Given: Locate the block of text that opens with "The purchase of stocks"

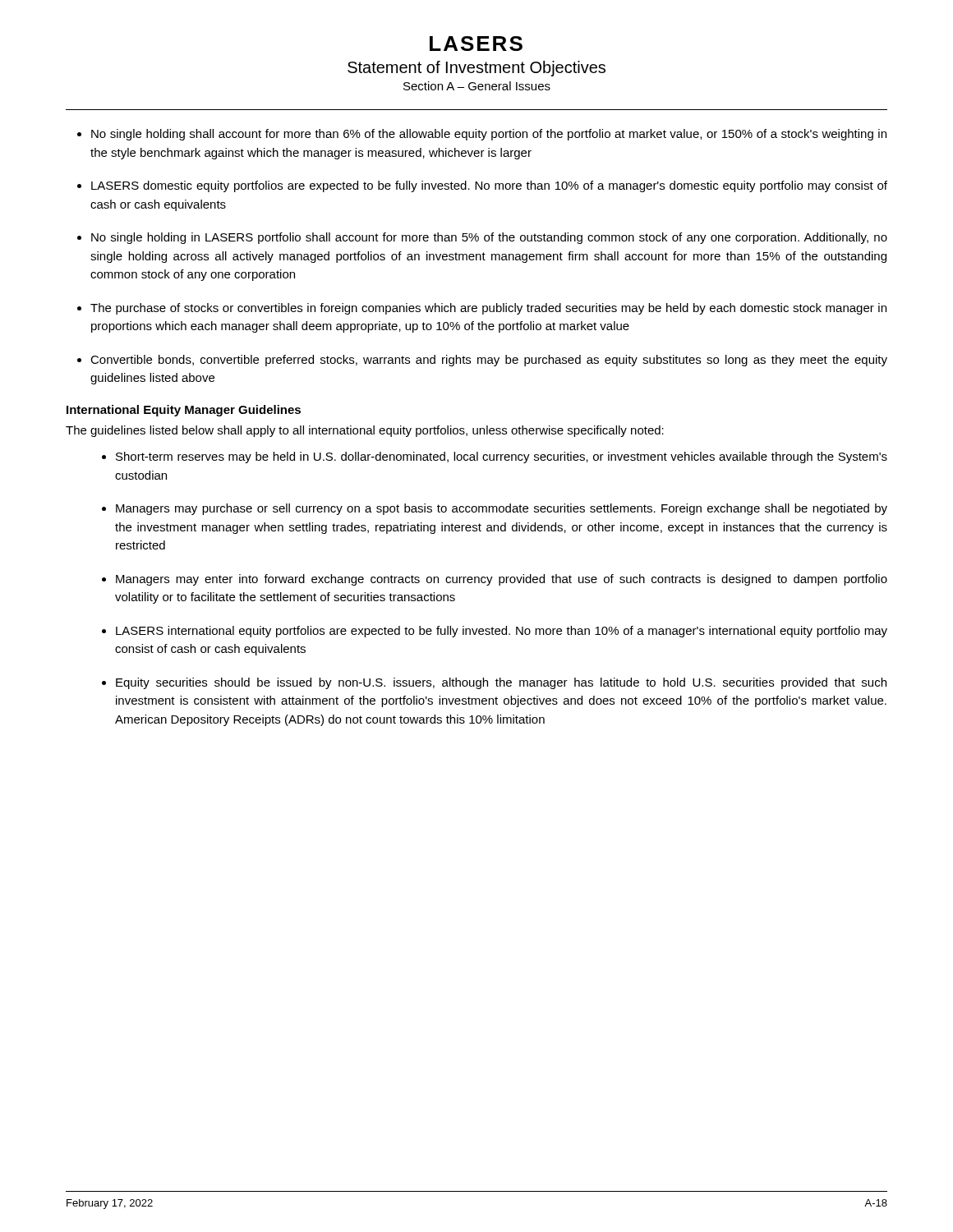Looking at the screenshot, I should (x=489, y=316).
